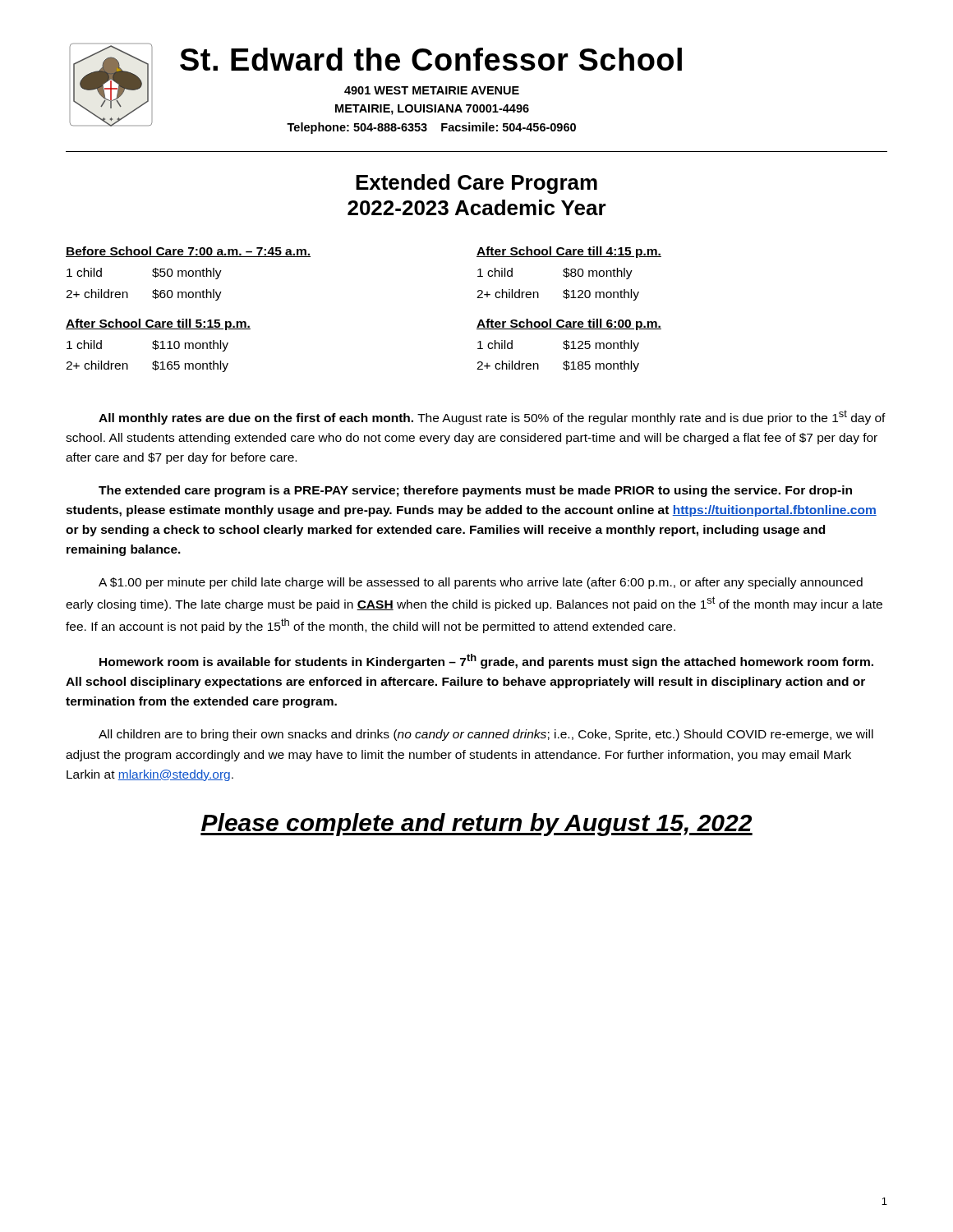Find the block on this page that starts "Please complete and"
This screenshot has height=1232, width=953.
476,822
